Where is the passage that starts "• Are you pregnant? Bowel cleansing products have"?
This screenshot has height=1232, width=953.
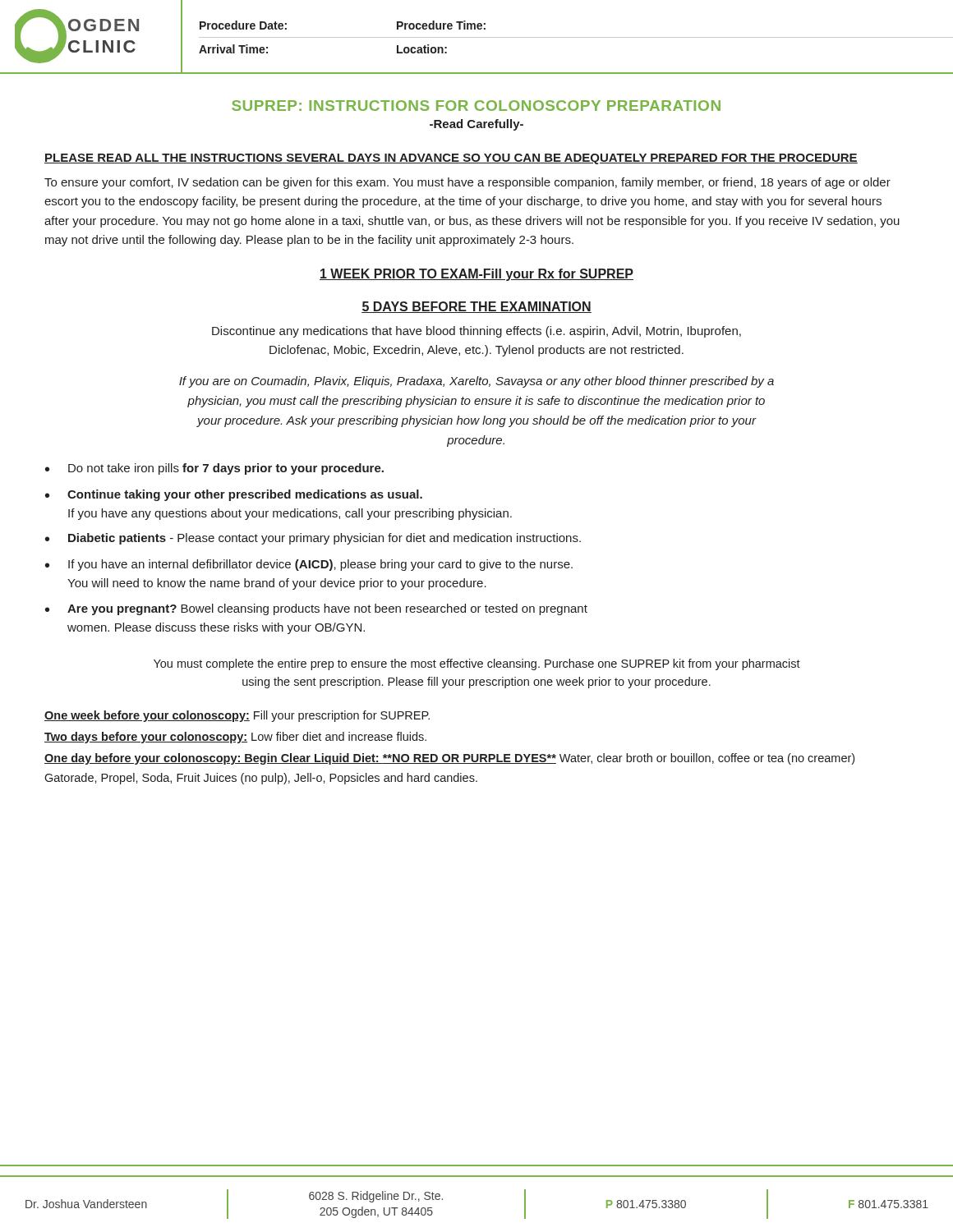[x=316, y=617]
